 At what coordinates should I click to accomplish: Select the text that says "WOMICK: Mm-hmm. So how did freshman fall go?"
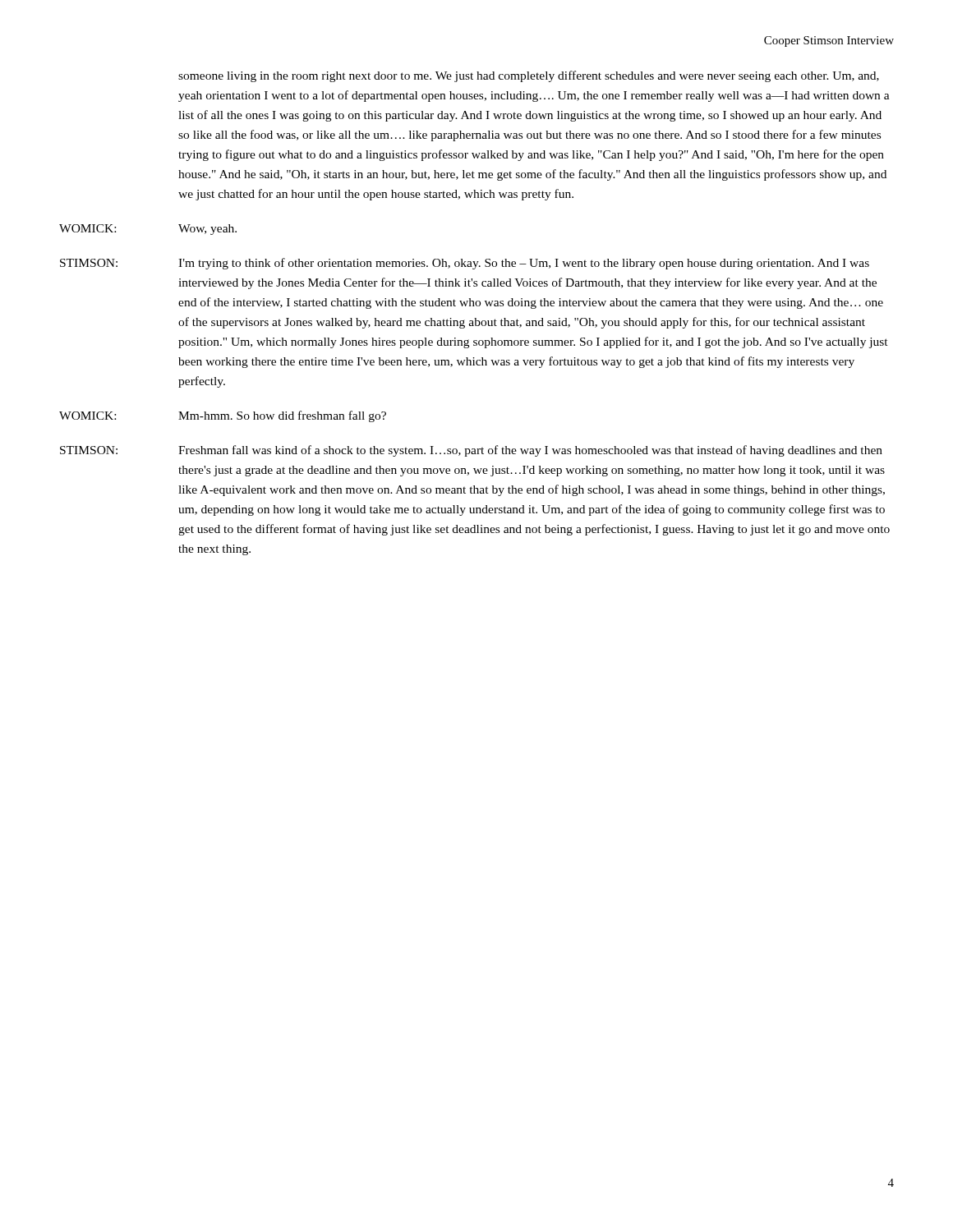pos(223,416)
